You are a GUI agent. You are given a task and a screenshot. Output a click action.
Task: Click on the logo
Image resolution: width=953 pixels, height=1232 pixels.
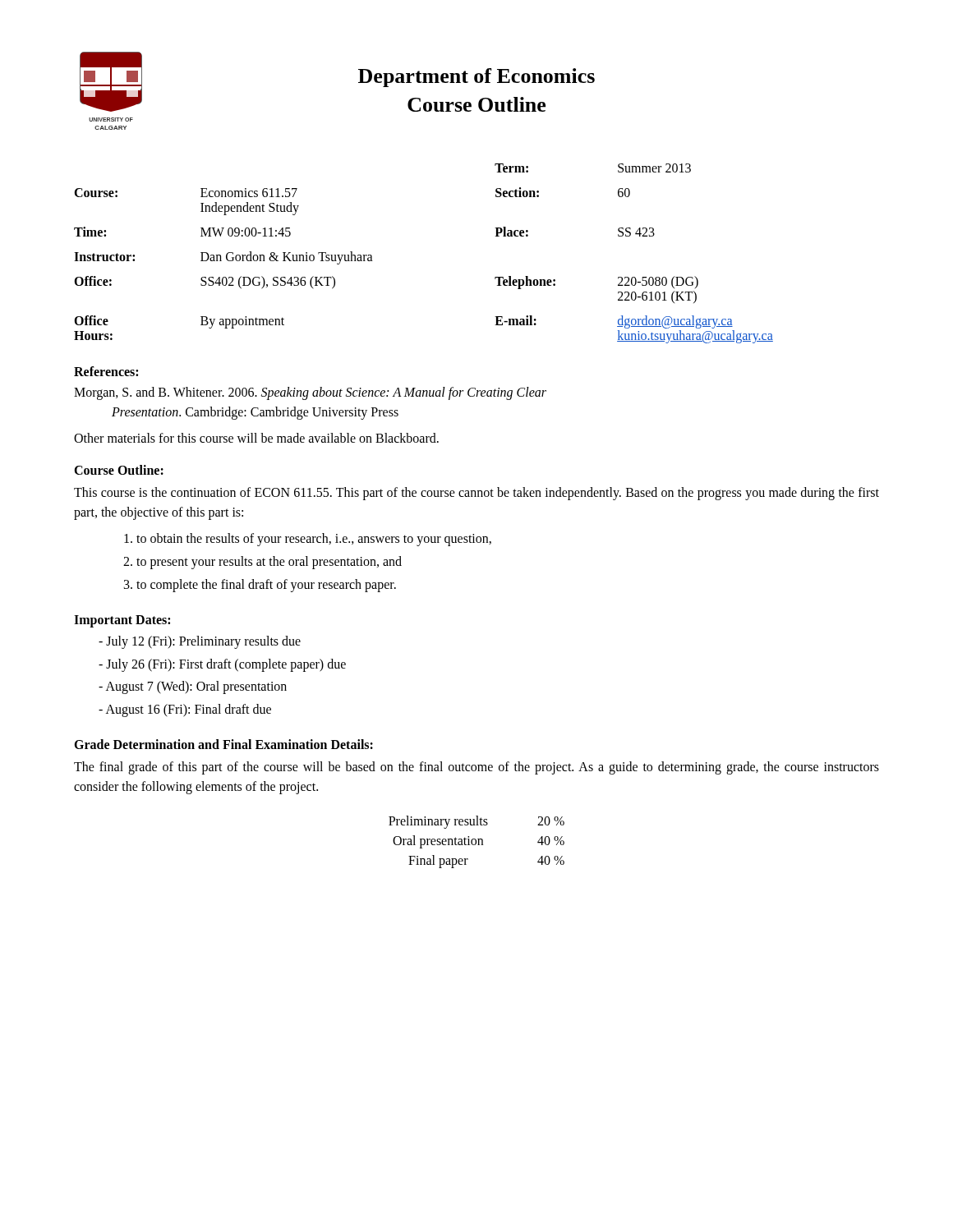click(x=111, y=92)
